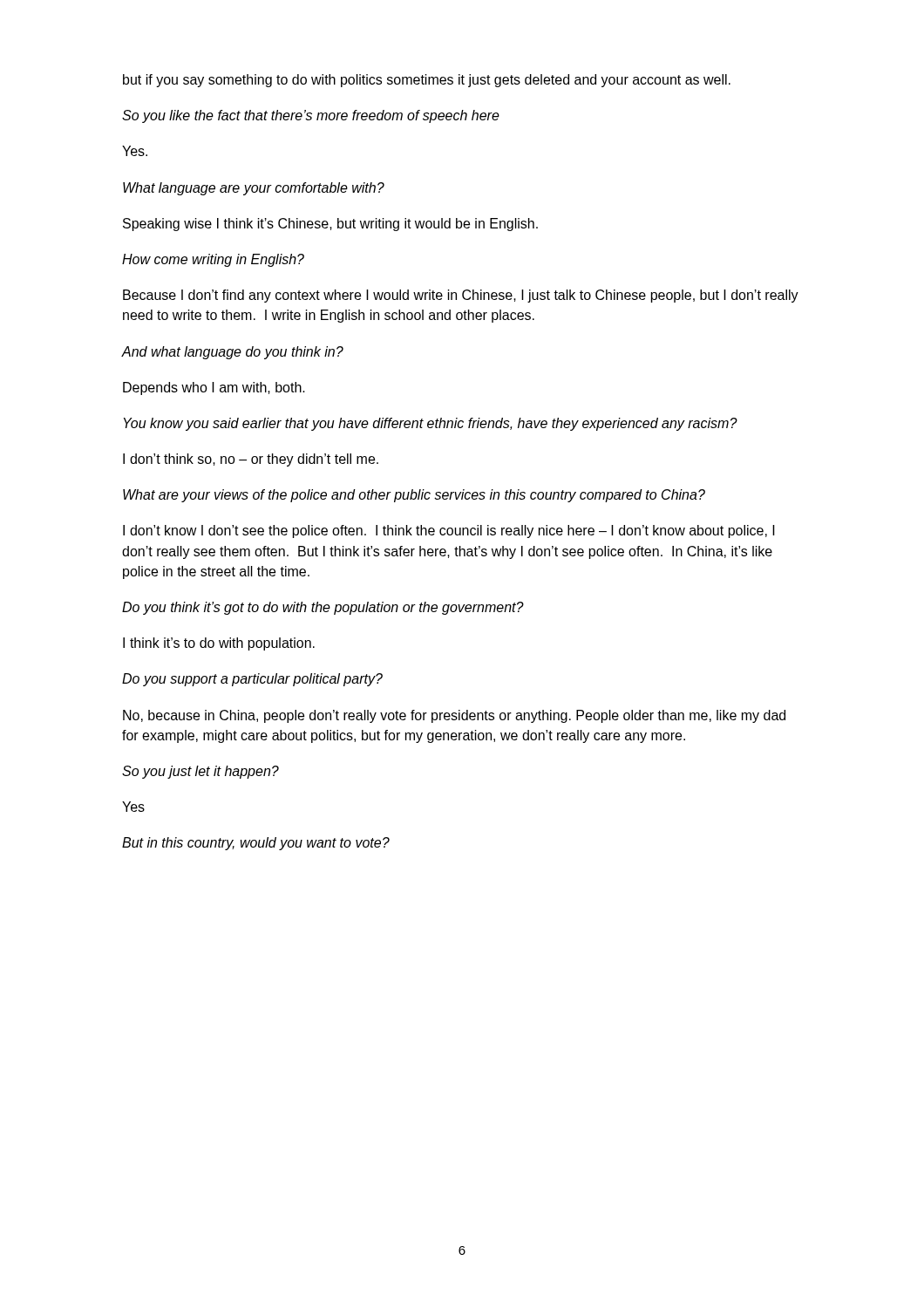
Task: Locate the text "How come writing in English?"
Action: click(213, 259)
